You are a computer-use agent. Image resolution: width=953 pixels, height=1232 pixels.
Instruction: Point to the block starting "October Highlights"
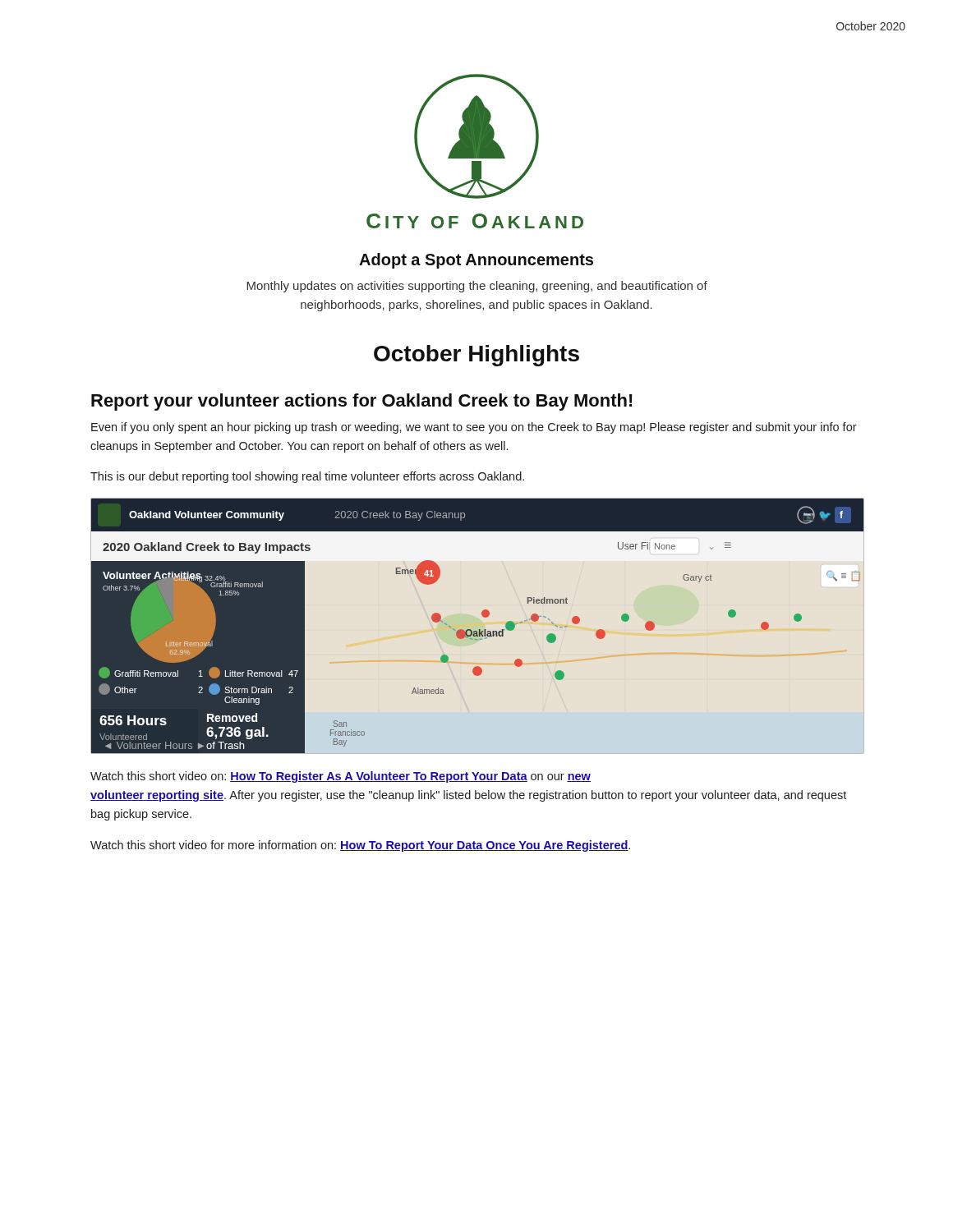pyautogui.click(x=476, y=353)
